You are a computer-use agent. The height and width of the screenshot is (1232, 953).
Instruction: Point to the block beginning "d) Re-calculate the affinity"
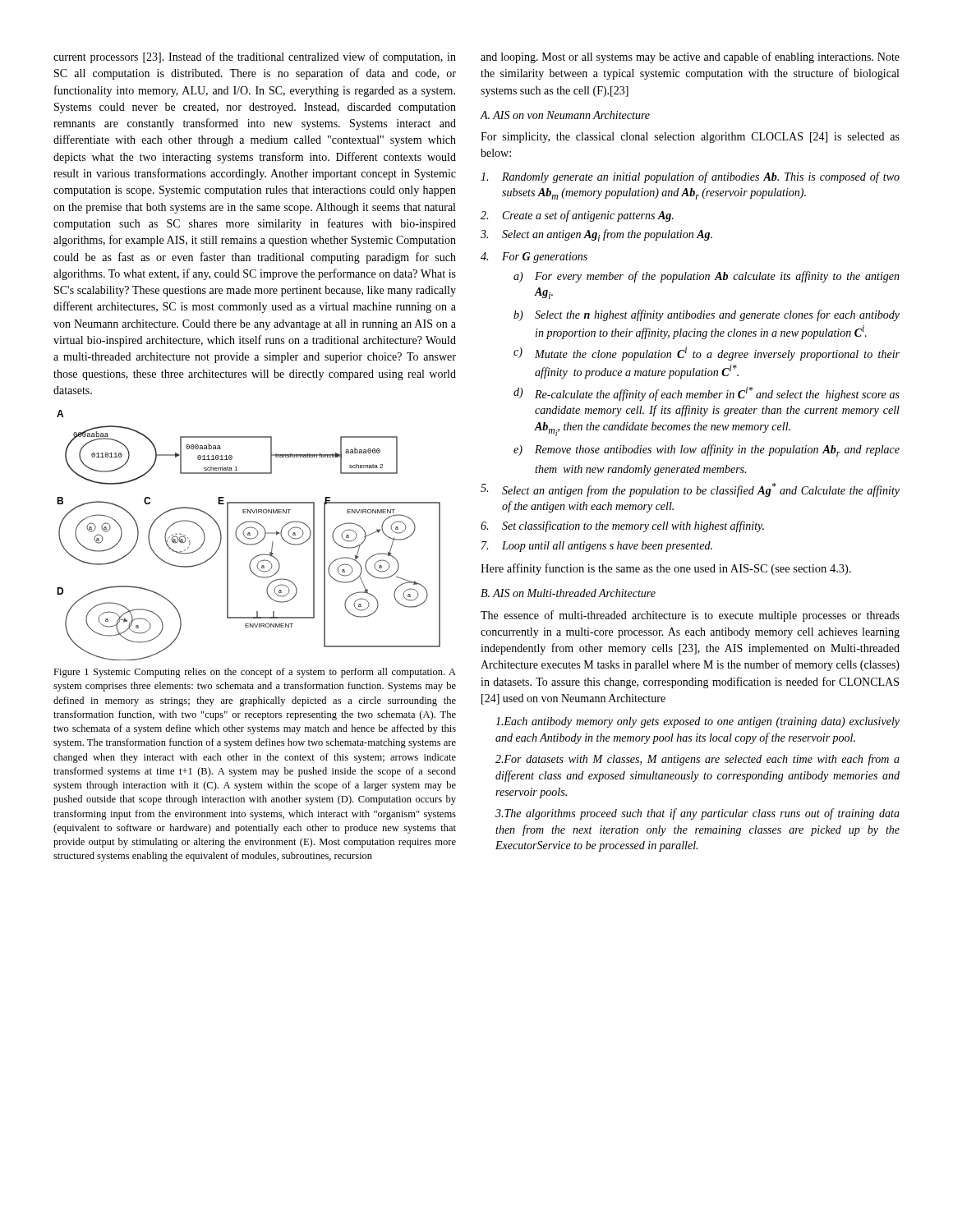pyautogui.click(x=698, y=412)
